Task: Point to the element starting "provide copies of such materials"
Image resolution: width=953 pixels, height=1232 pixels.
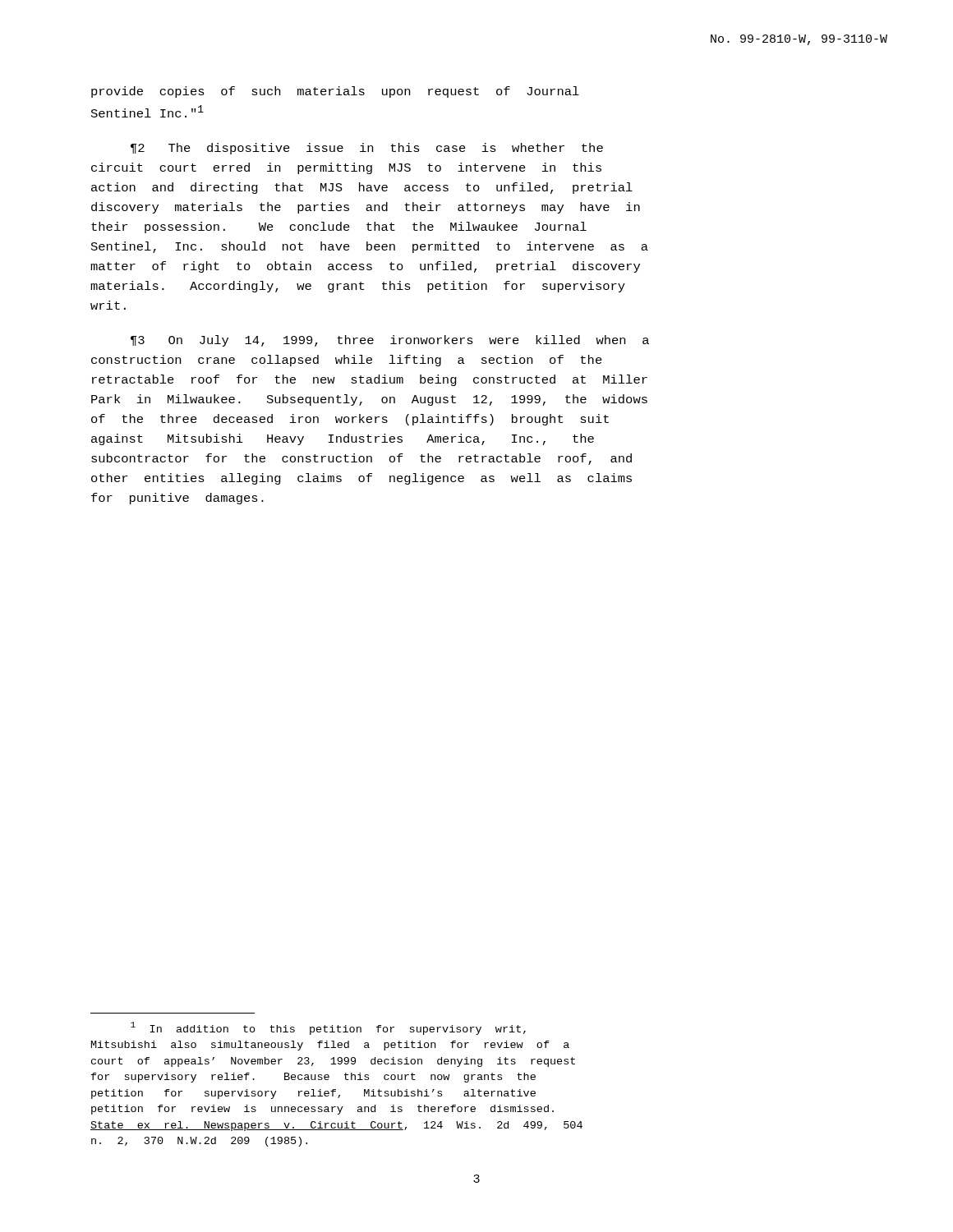Action: pyautogui.click(x=335, y=103)
